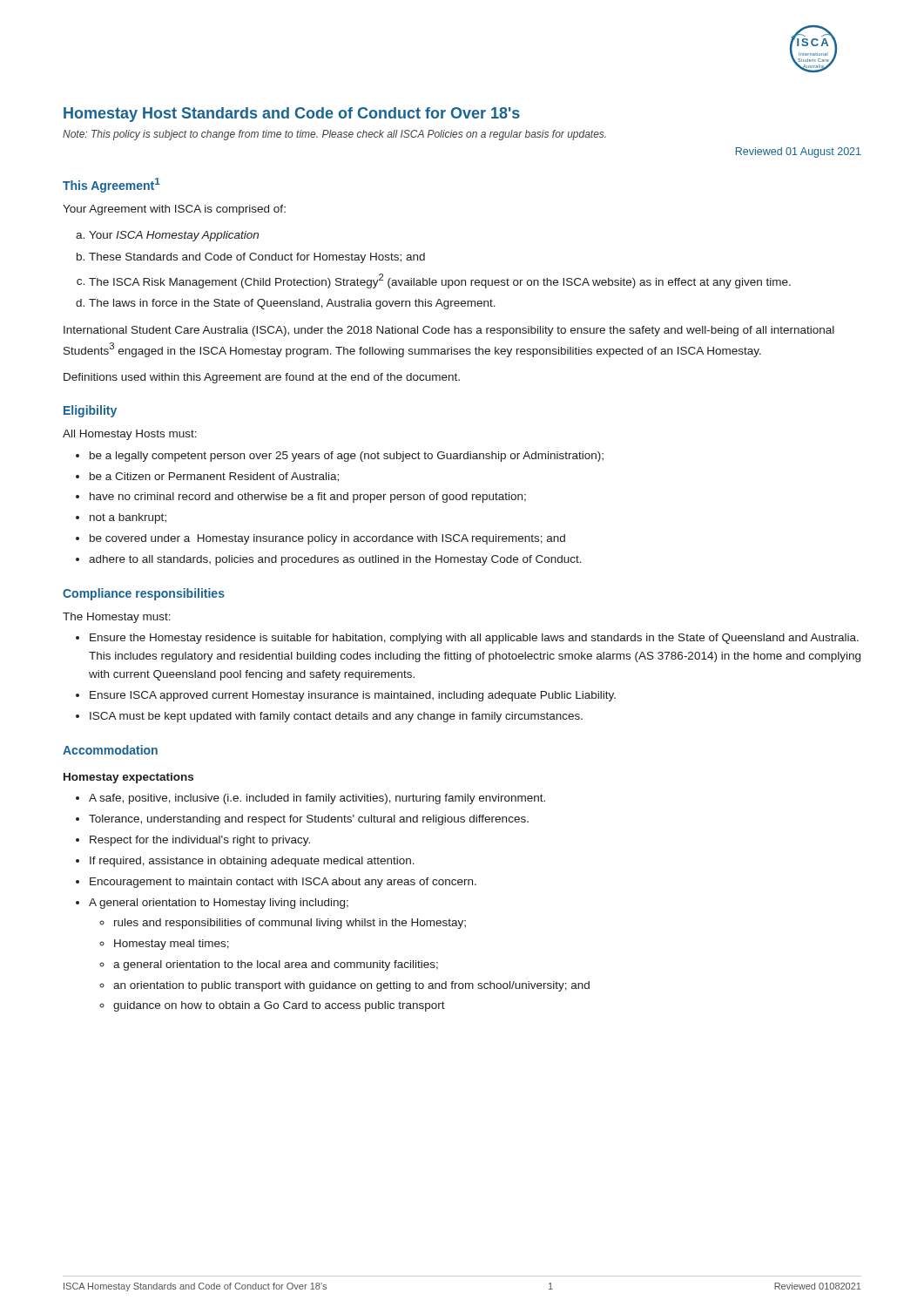Select the section header that reads "This Agreement1"

point(111,185)
